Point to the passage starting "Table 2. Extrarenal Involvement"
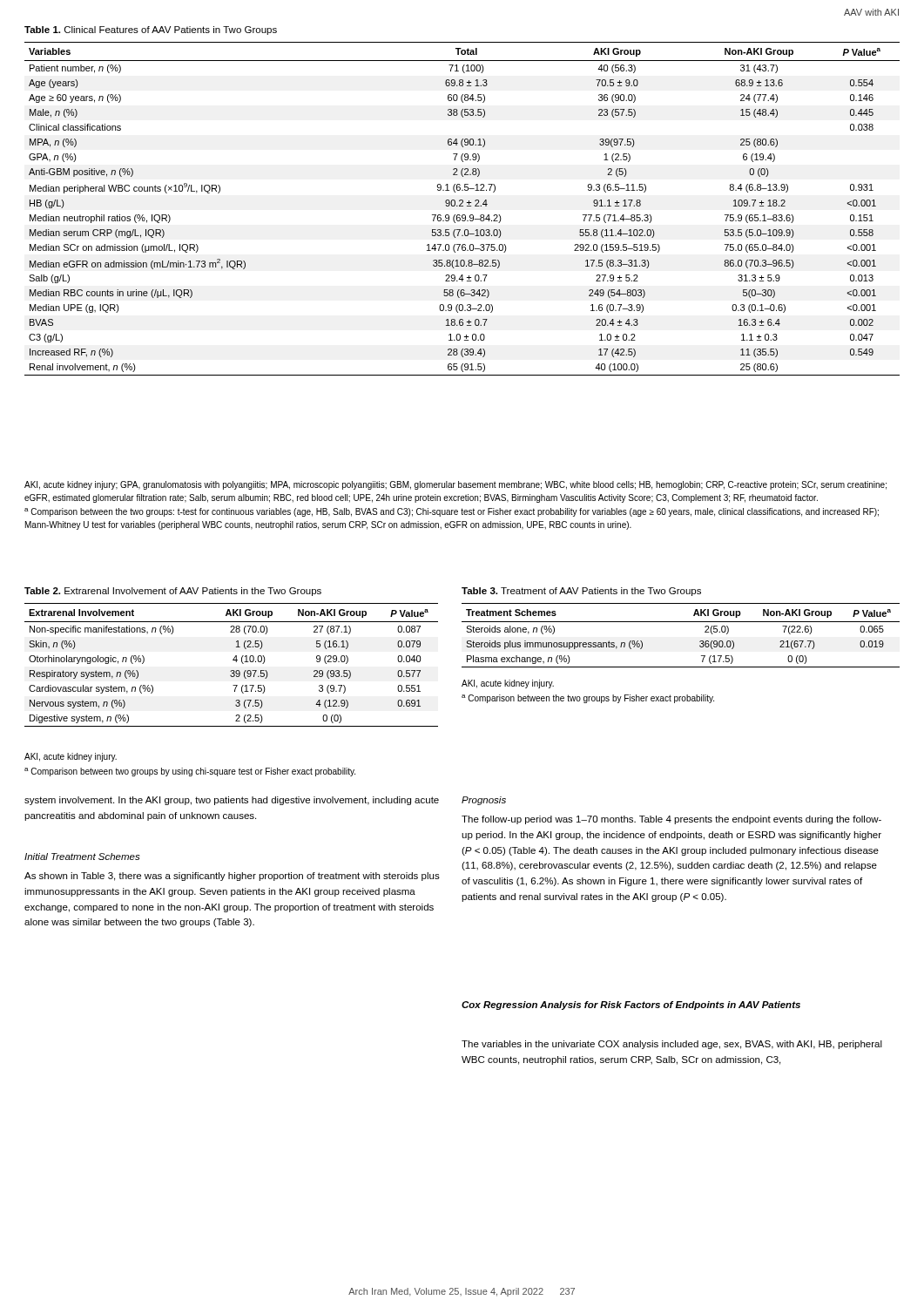Screen dimensions: 1307x924 coord(173,591)
